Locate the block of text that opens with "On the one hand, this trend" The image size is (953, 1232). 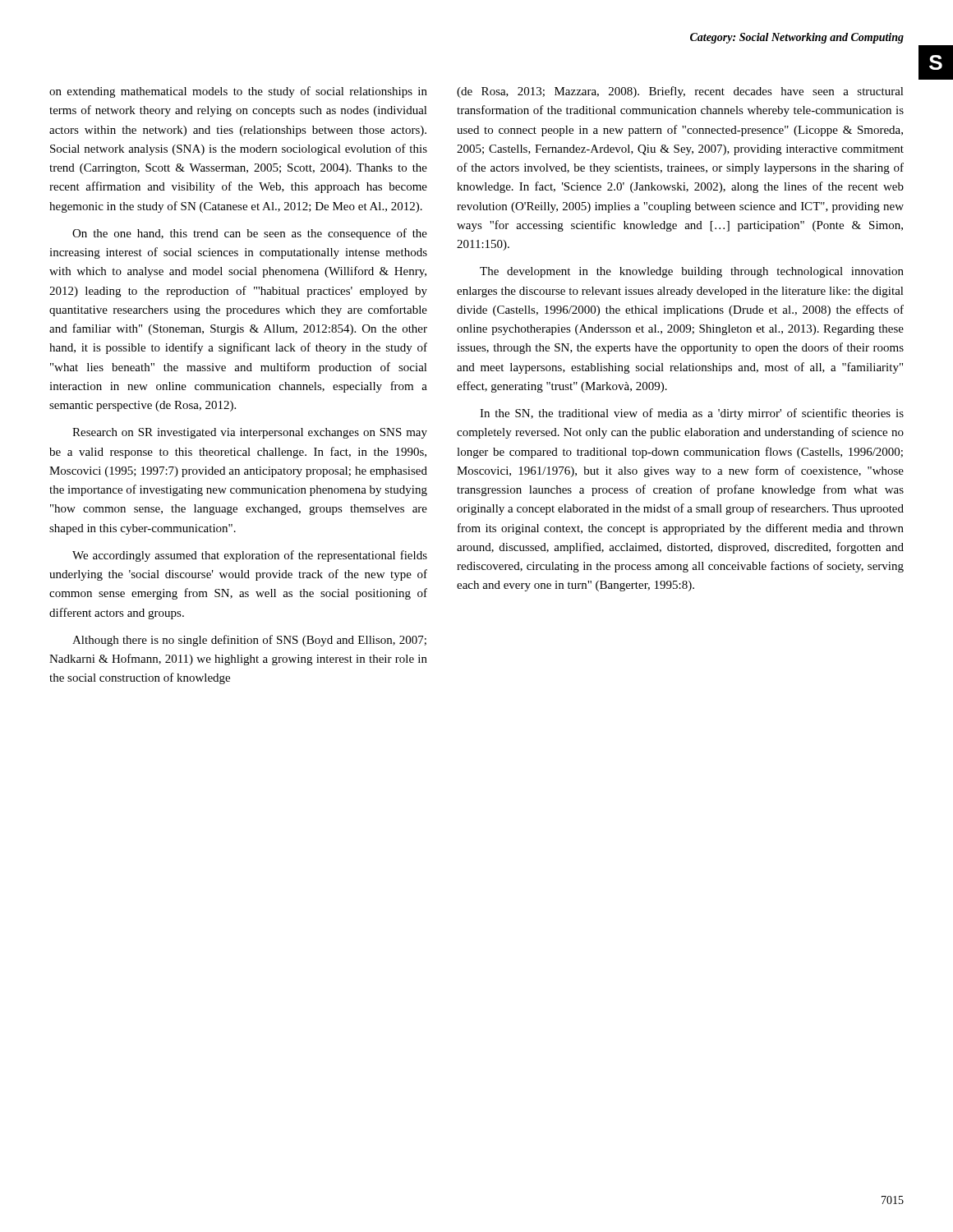[x=238, y=319]
